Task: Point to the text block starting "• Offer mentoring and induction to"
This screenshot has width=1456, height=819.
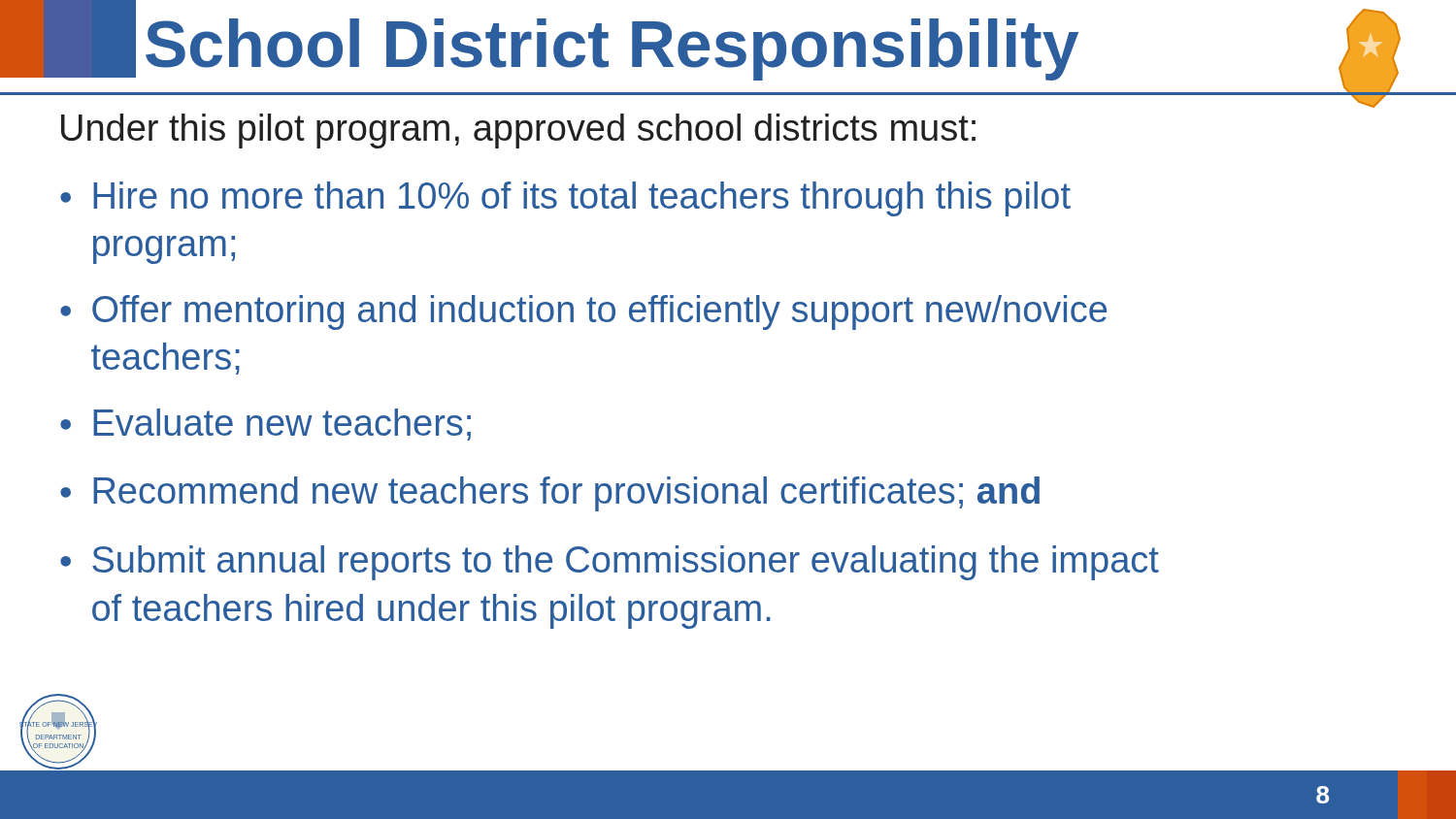Action: pyautogui.click(x=583, y=334)
